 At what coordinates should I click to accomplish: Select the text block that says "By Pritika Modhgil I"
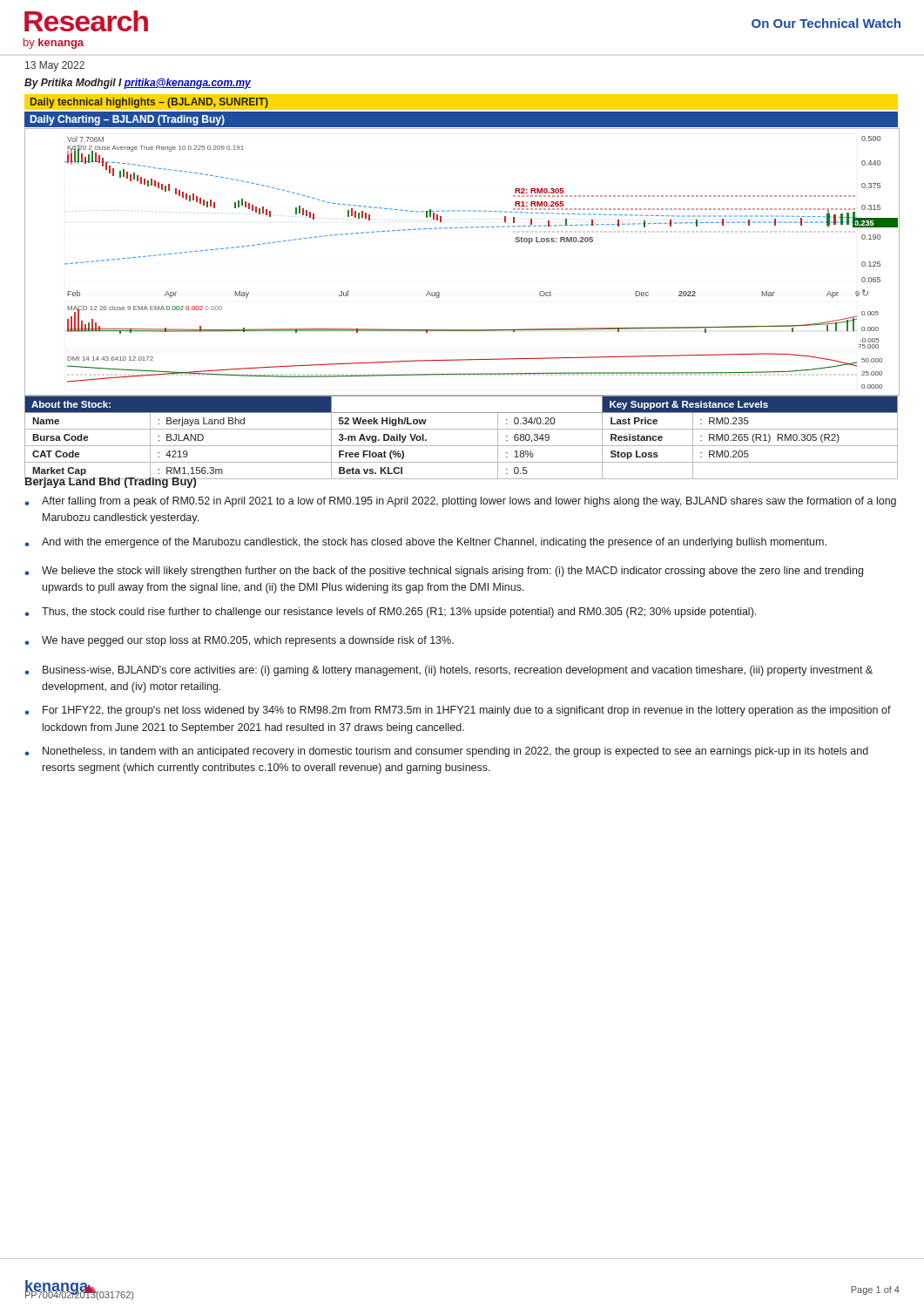point(137,83)
